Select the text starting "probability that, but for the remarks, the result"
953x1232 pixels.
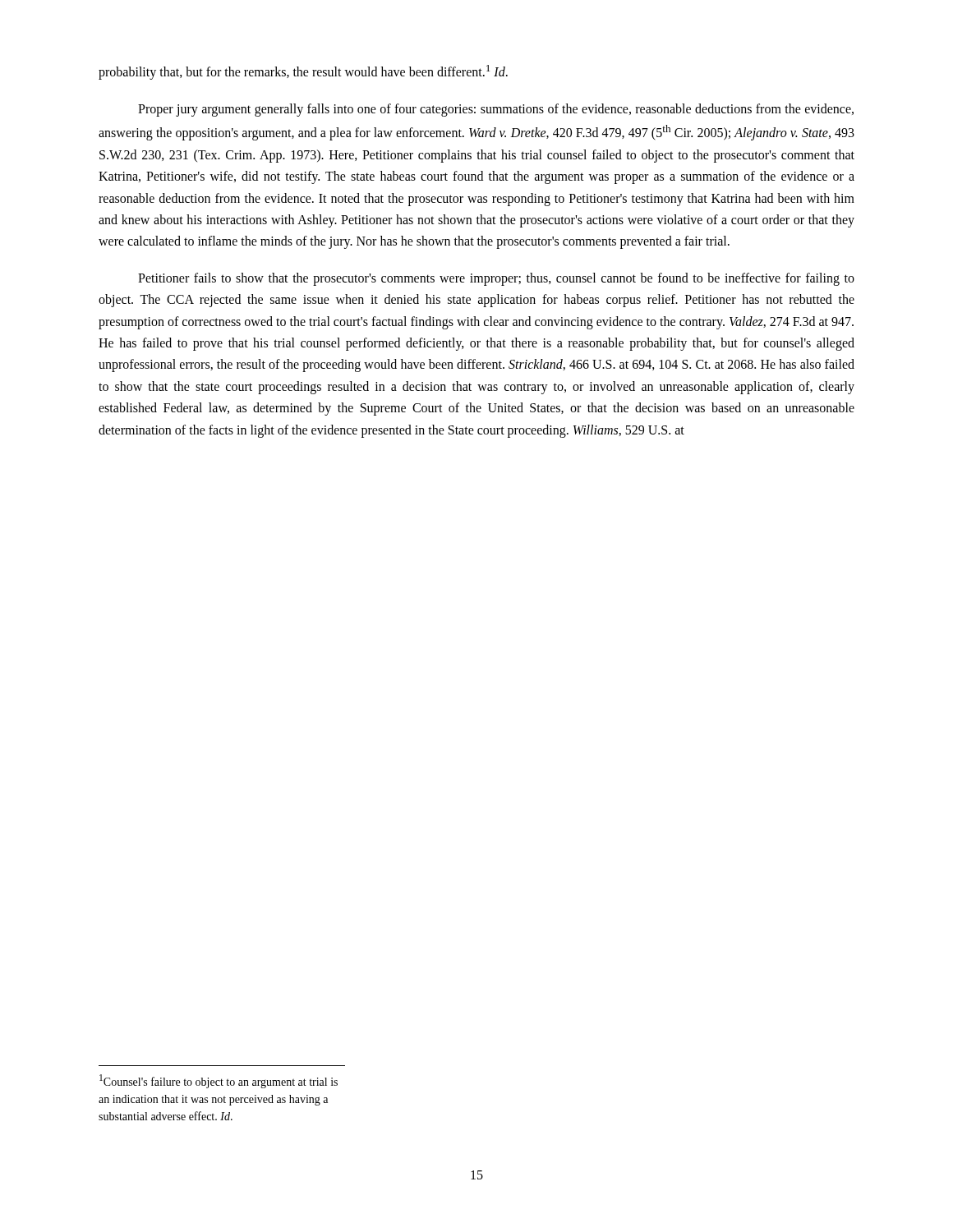(x=476, y=250)
